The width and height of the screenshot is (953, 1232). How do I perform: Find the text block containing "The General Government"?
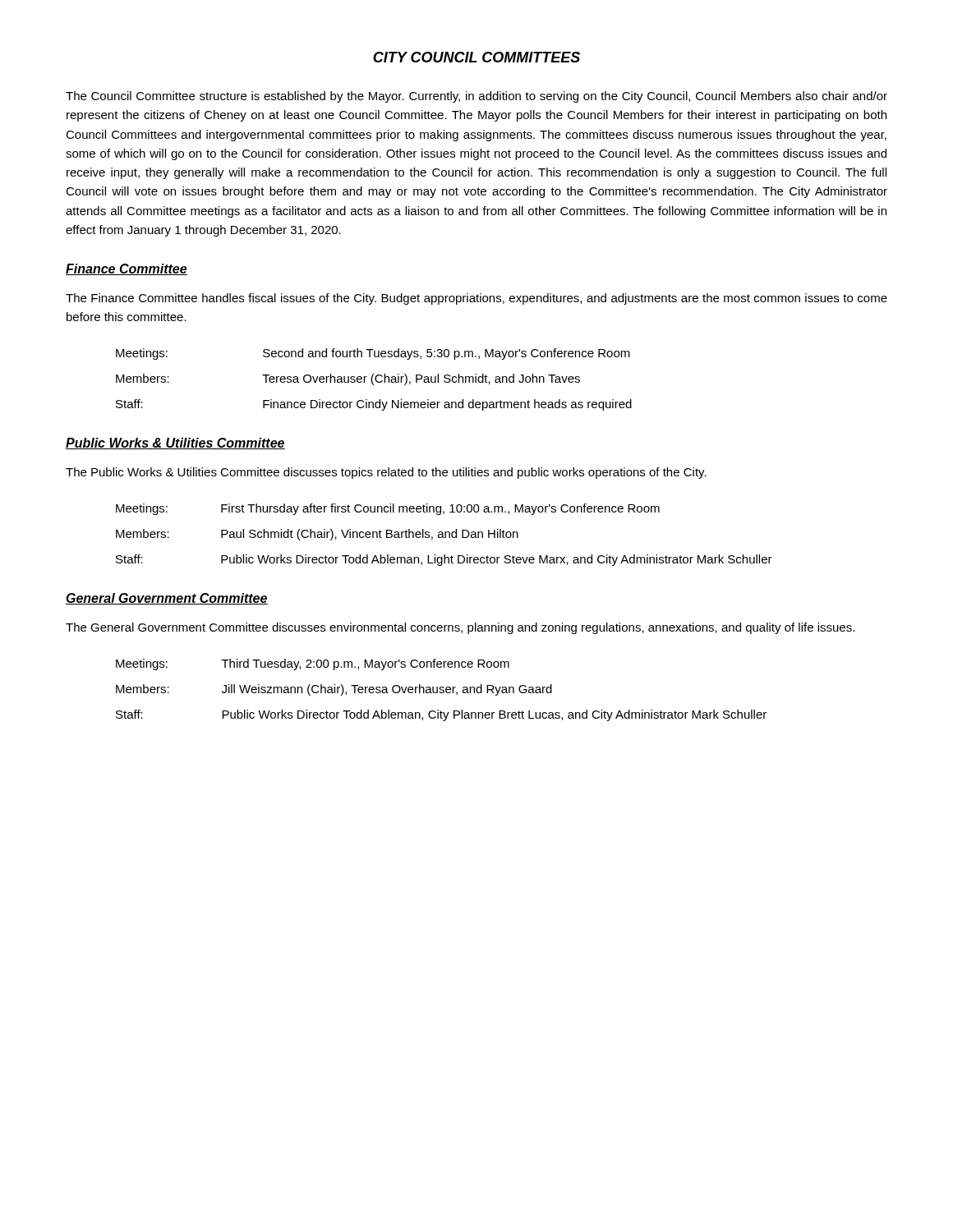tap(461, 627)
